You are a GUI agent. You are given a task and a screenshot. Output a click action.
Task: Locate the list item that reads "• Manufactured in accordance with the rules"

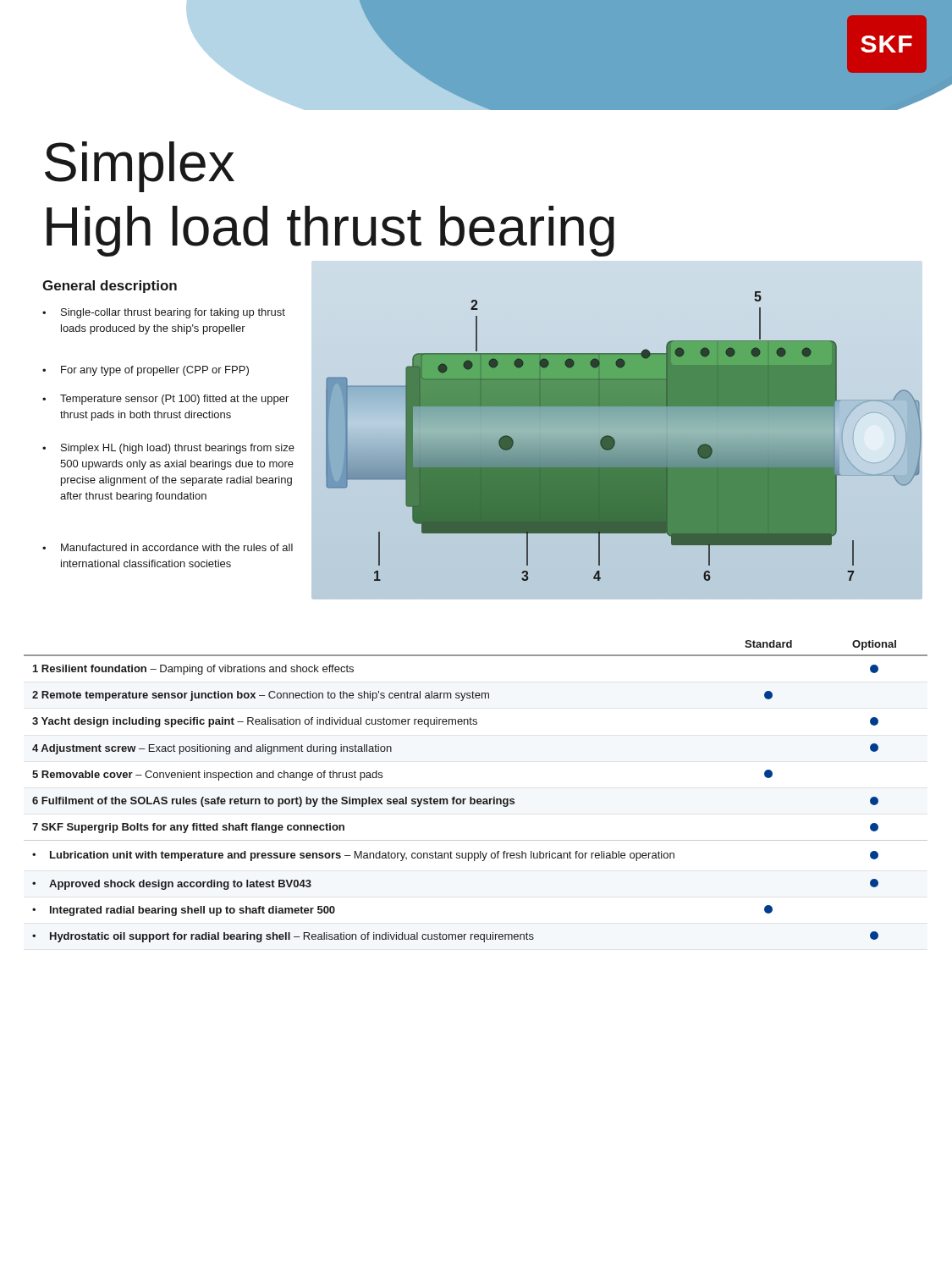[x=173, y=556]
